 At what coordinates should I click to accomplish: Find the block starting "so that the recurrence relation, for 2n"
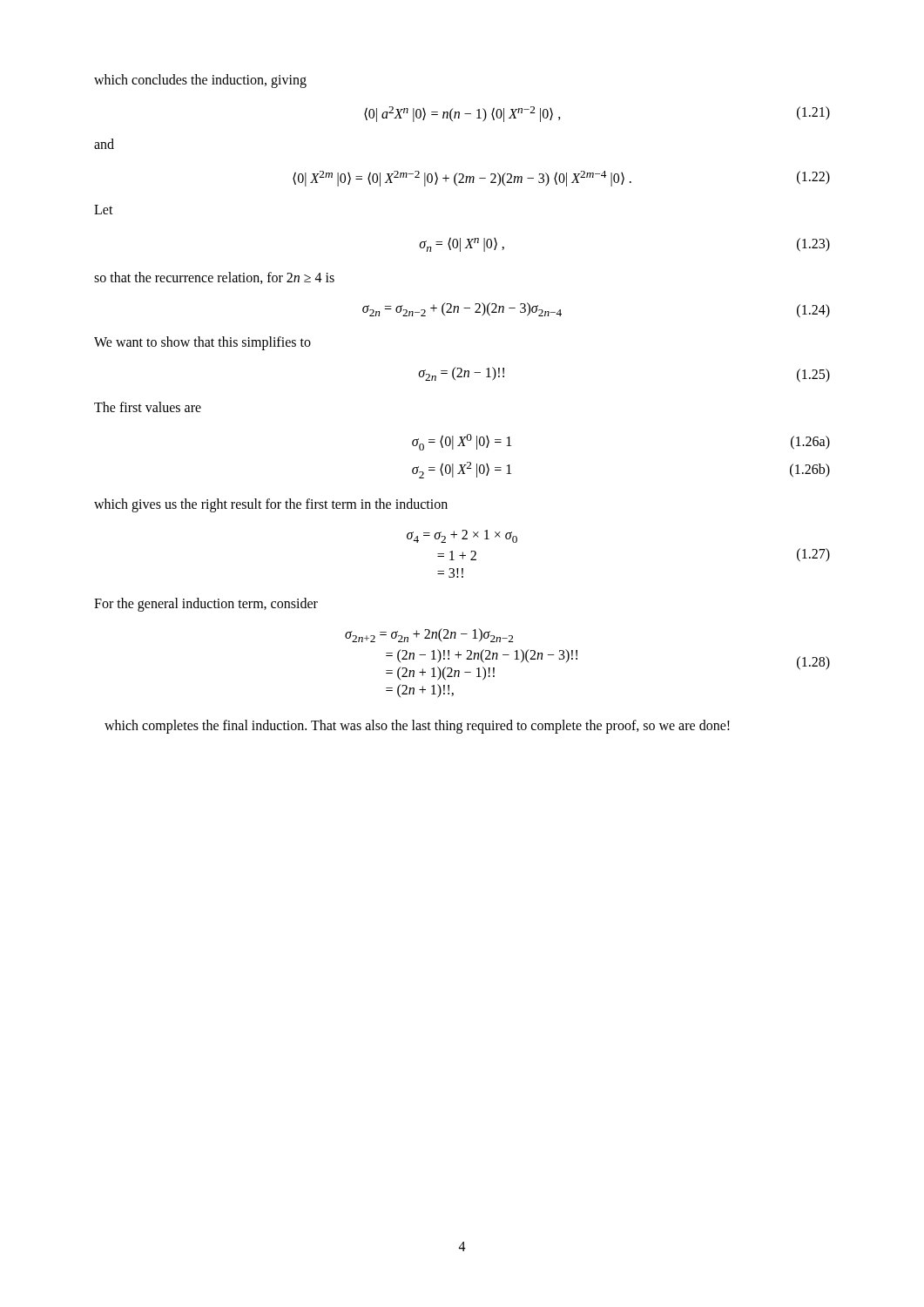coord(214,278)
